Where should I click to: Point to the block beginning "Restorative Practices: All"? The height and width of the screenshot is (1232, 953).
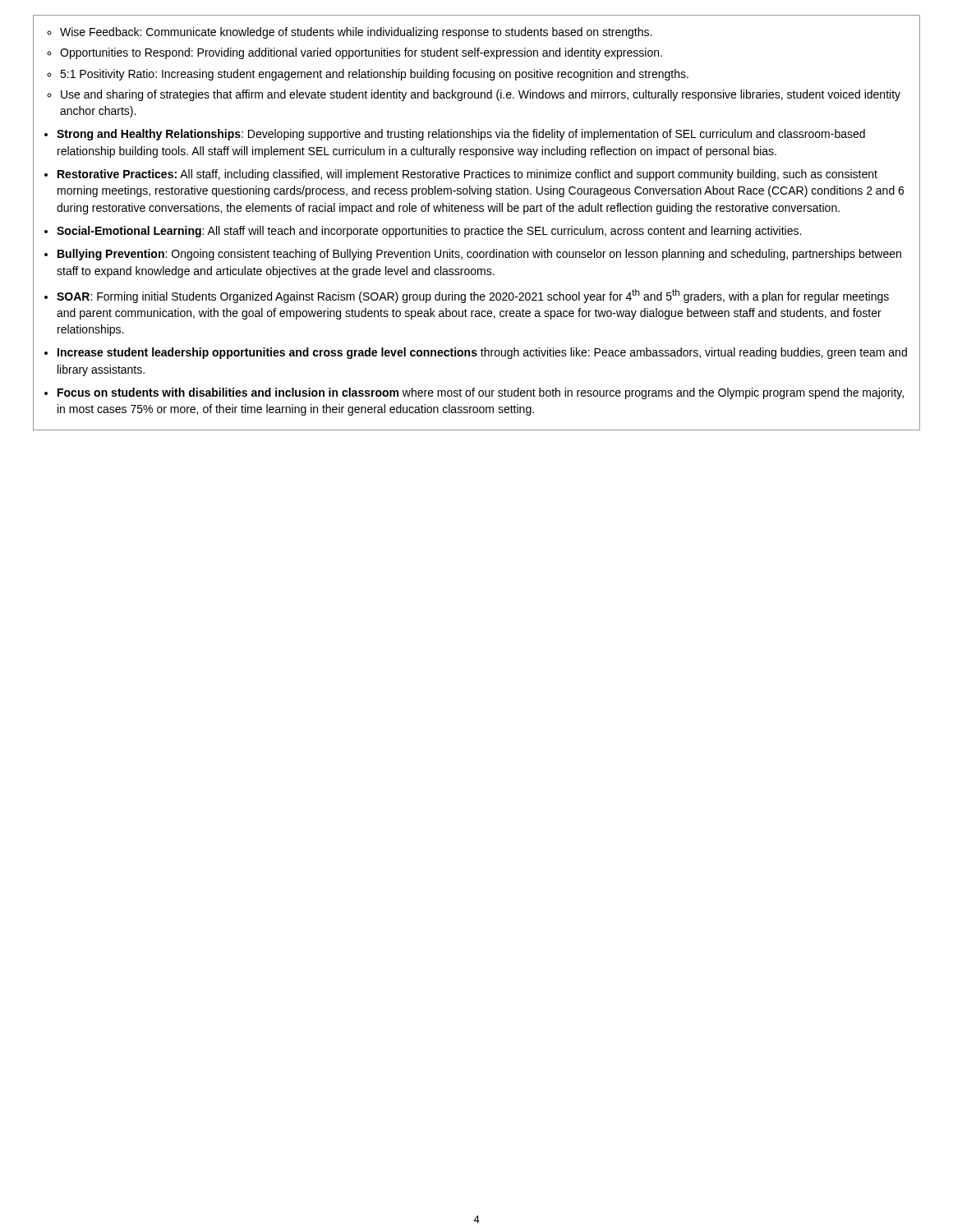coord(481,191)
